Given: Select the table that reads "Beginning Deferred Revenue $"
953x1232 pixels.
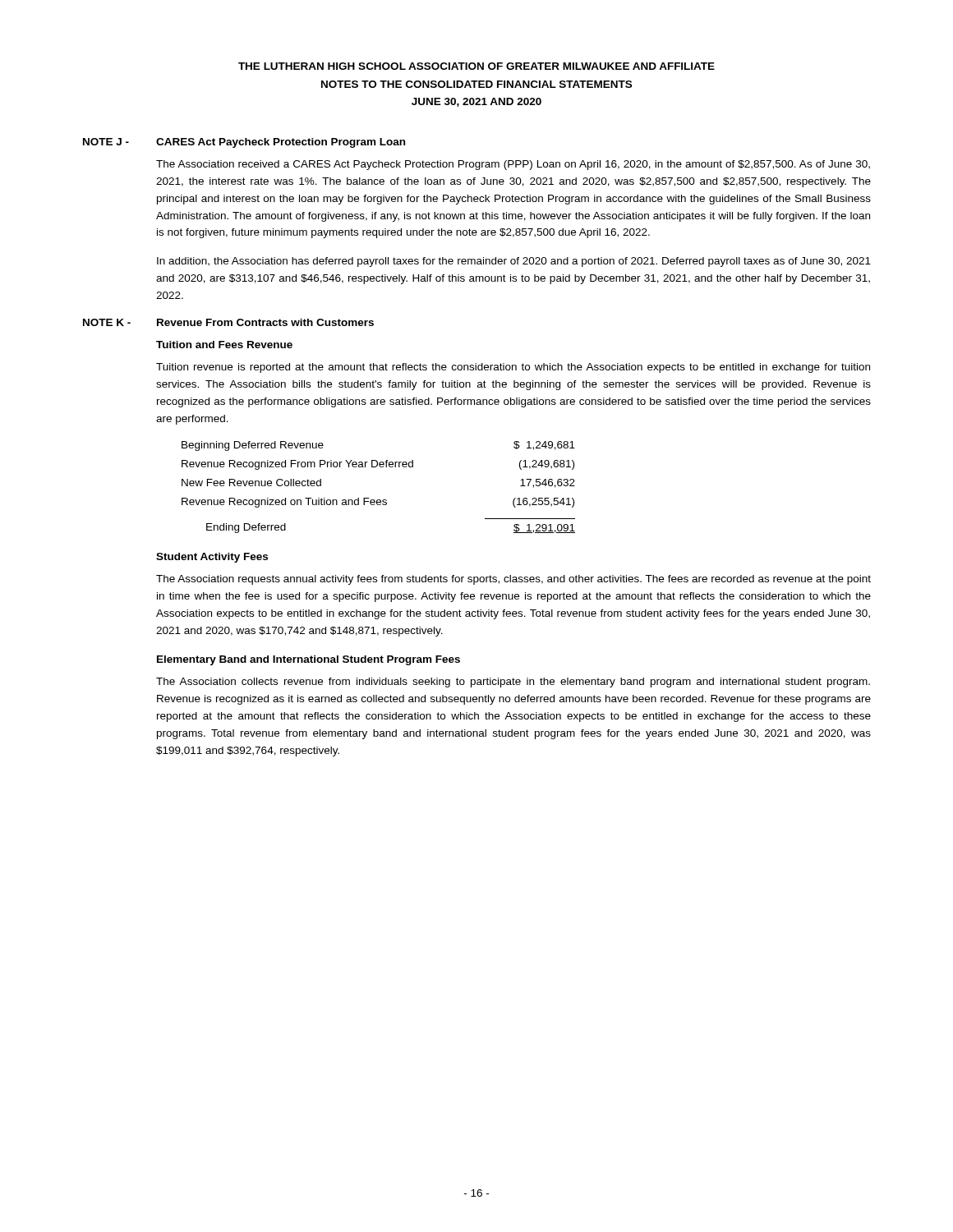Looking at the screenshot, I should 526,487.
